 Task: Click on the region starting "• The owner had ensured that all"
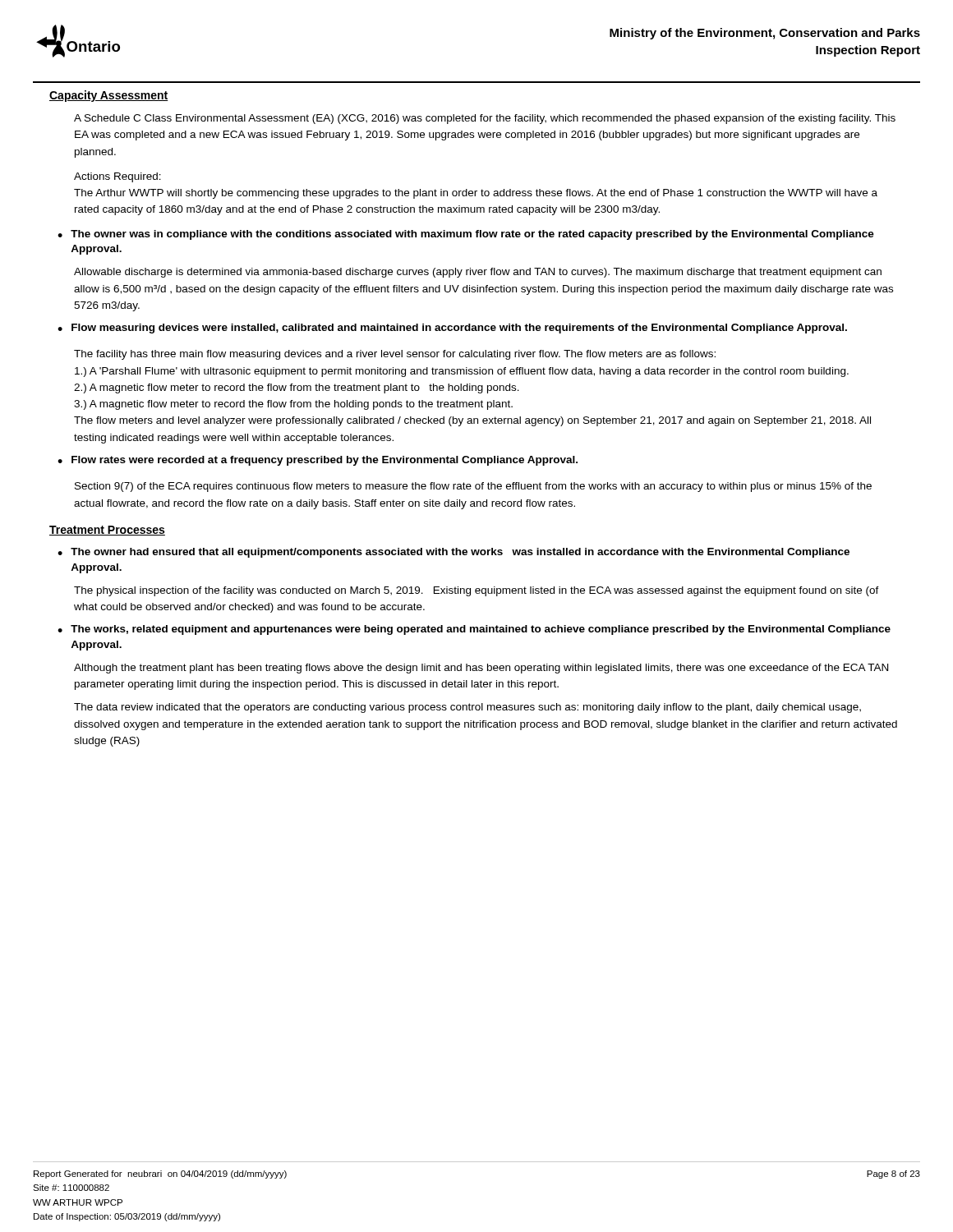pos(481,560)
